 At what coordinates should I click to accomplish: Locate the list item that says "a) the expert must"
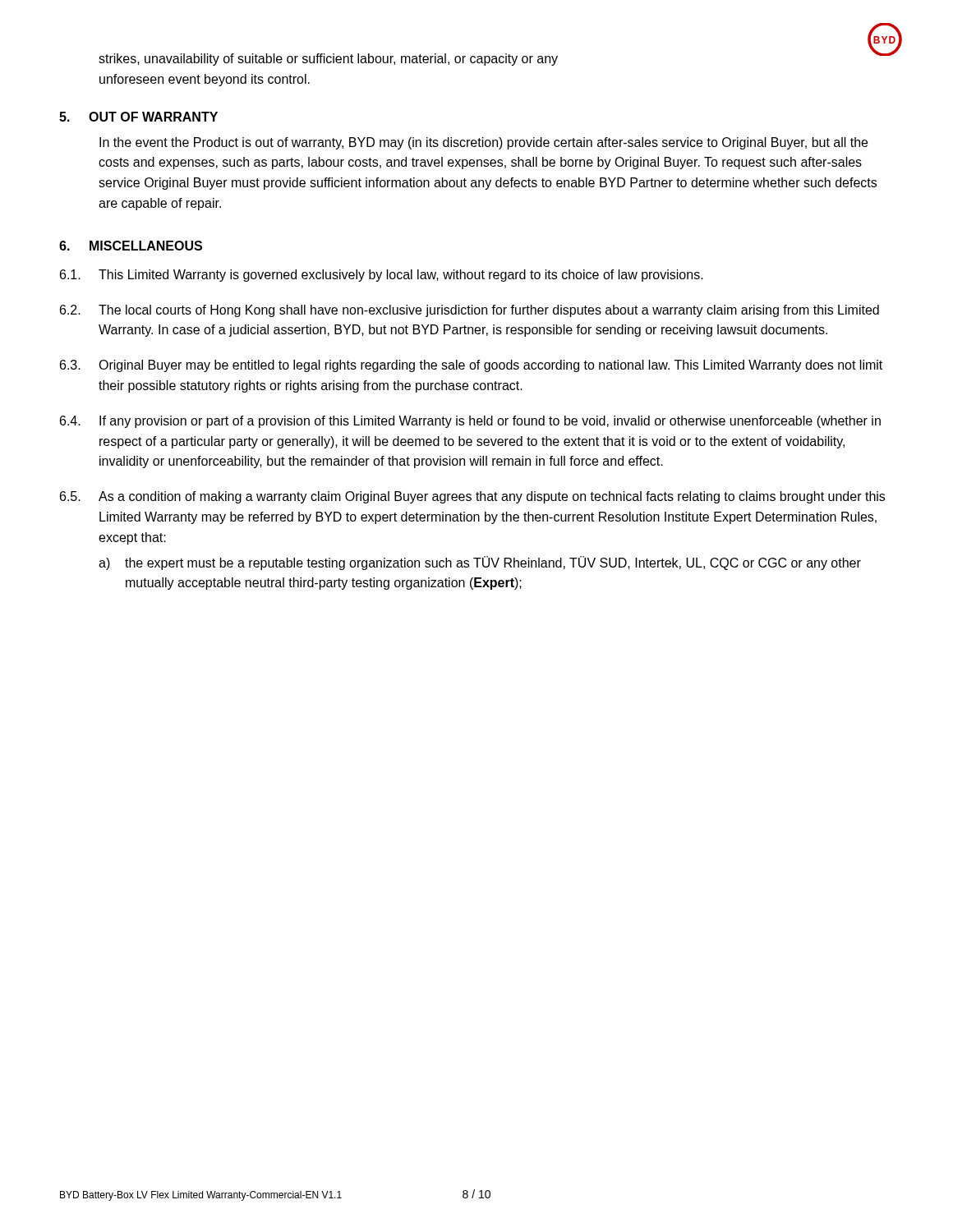point(496,574)
